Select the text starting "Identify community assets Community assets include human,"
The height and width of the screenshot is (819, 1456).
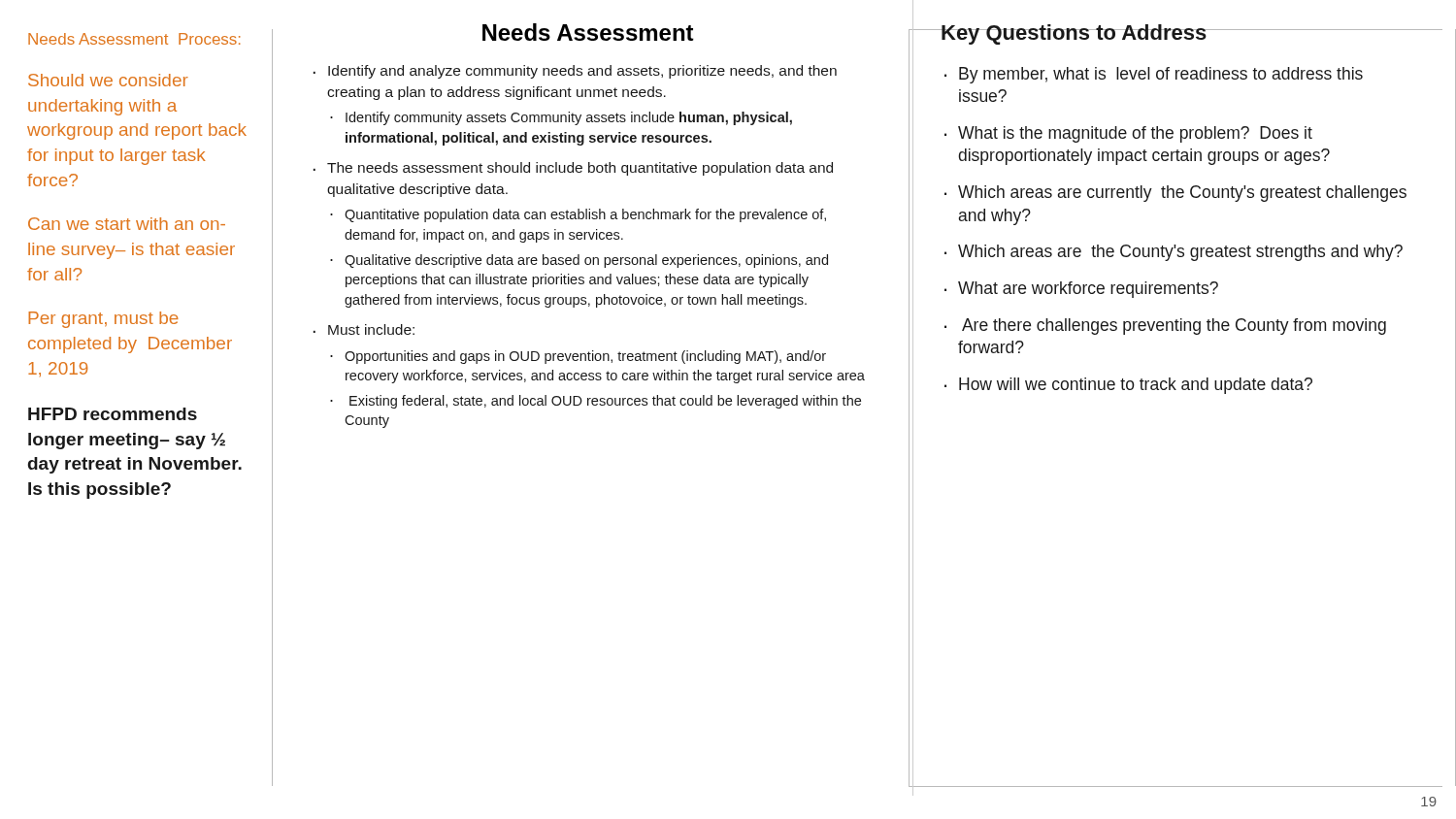[x=569, y=128]
